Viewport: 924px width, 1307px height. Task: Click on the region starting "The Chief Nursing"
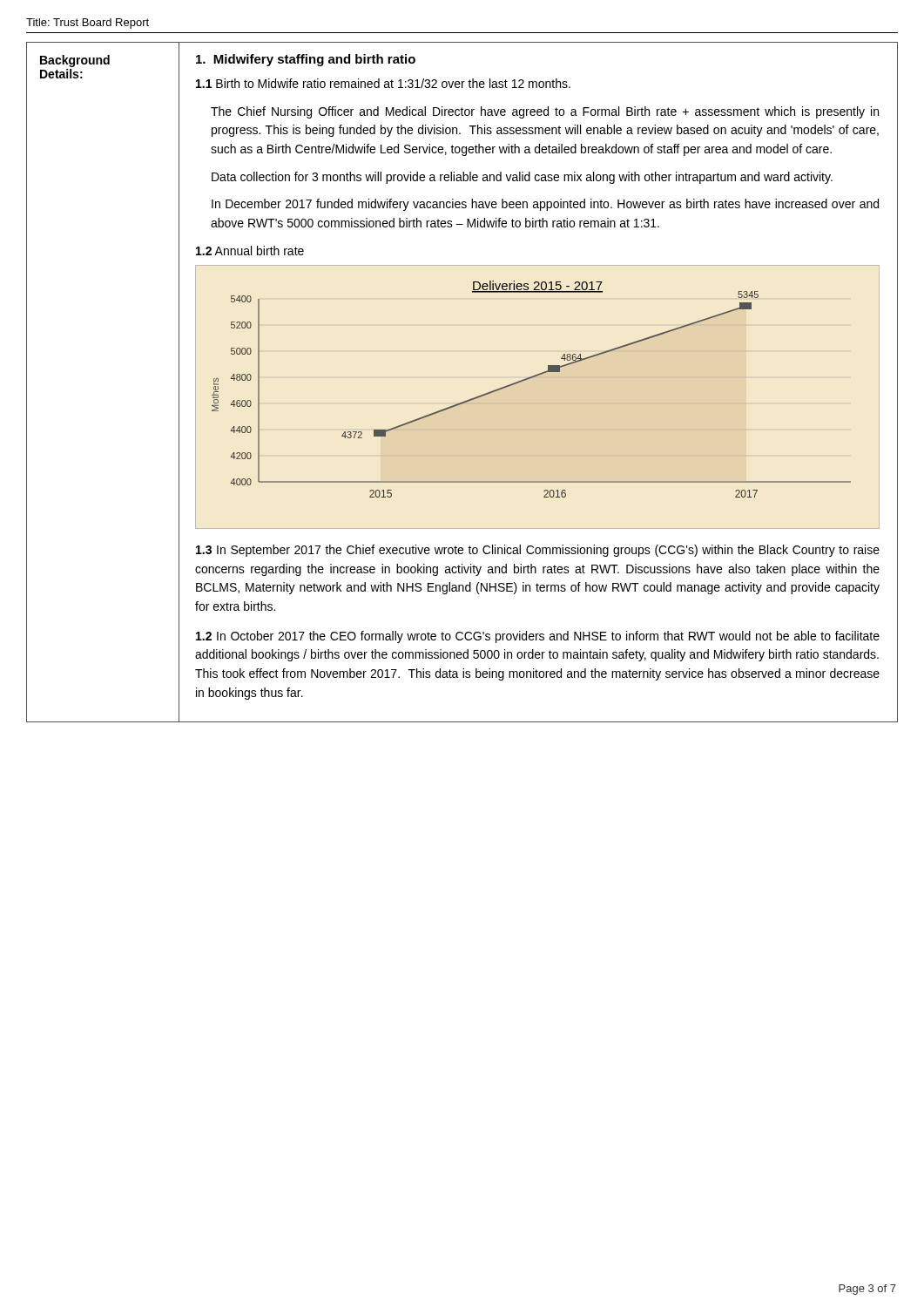(x=545, y=130)
